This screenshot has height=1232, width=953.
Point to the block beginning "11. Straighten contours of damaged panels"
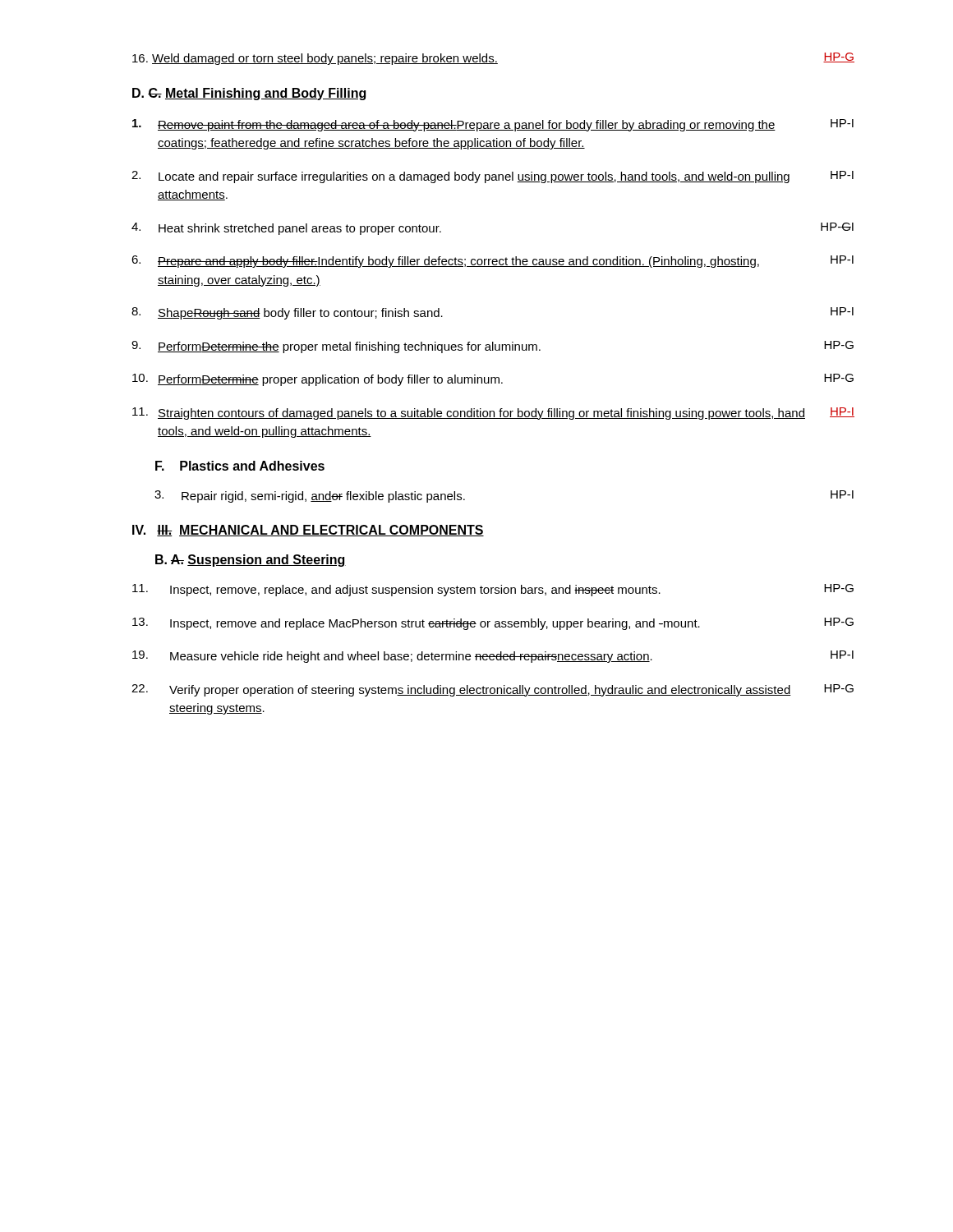click(493, 422)
